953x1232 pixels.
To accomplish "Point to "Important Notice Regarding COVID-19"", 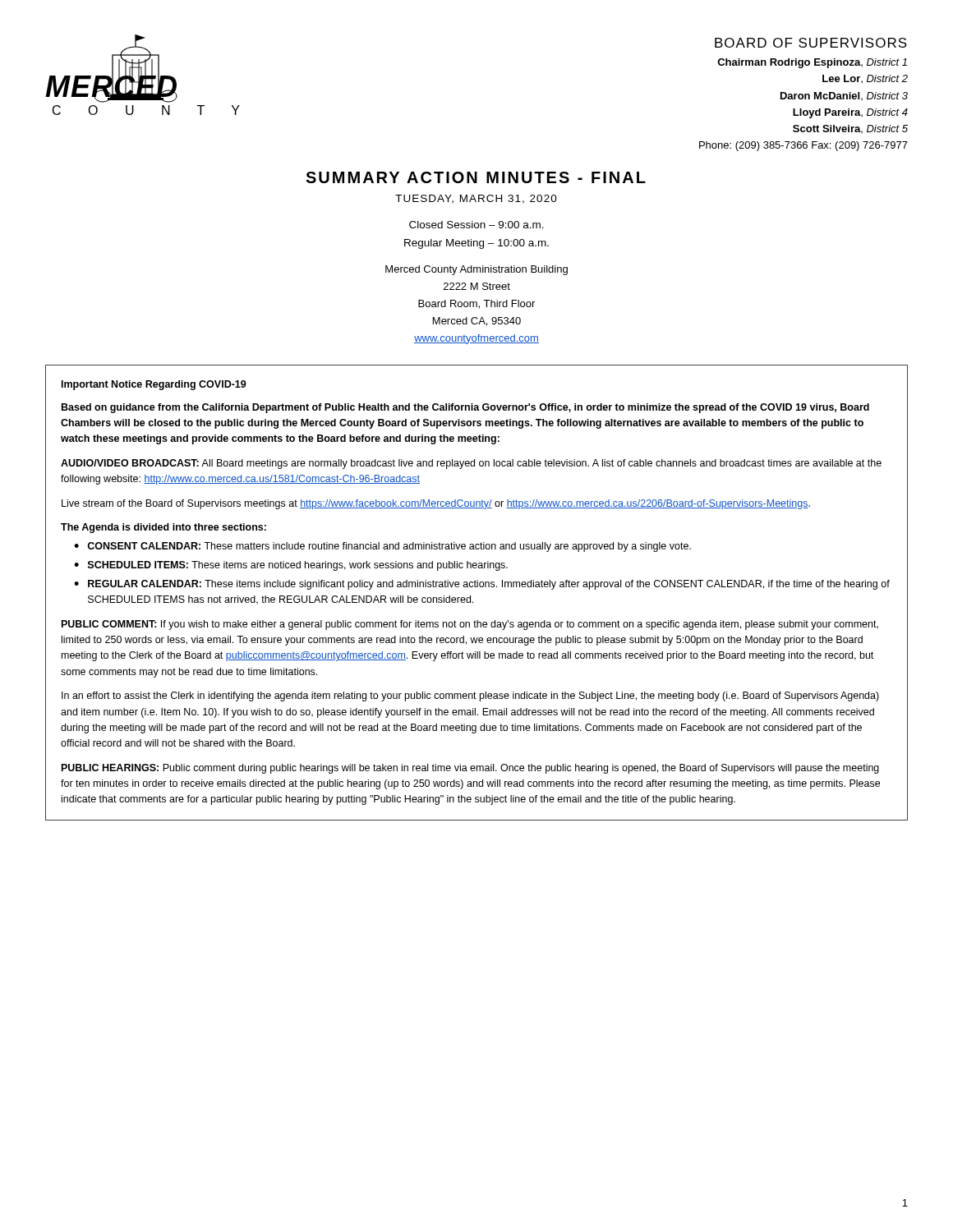I will [154, 385].
